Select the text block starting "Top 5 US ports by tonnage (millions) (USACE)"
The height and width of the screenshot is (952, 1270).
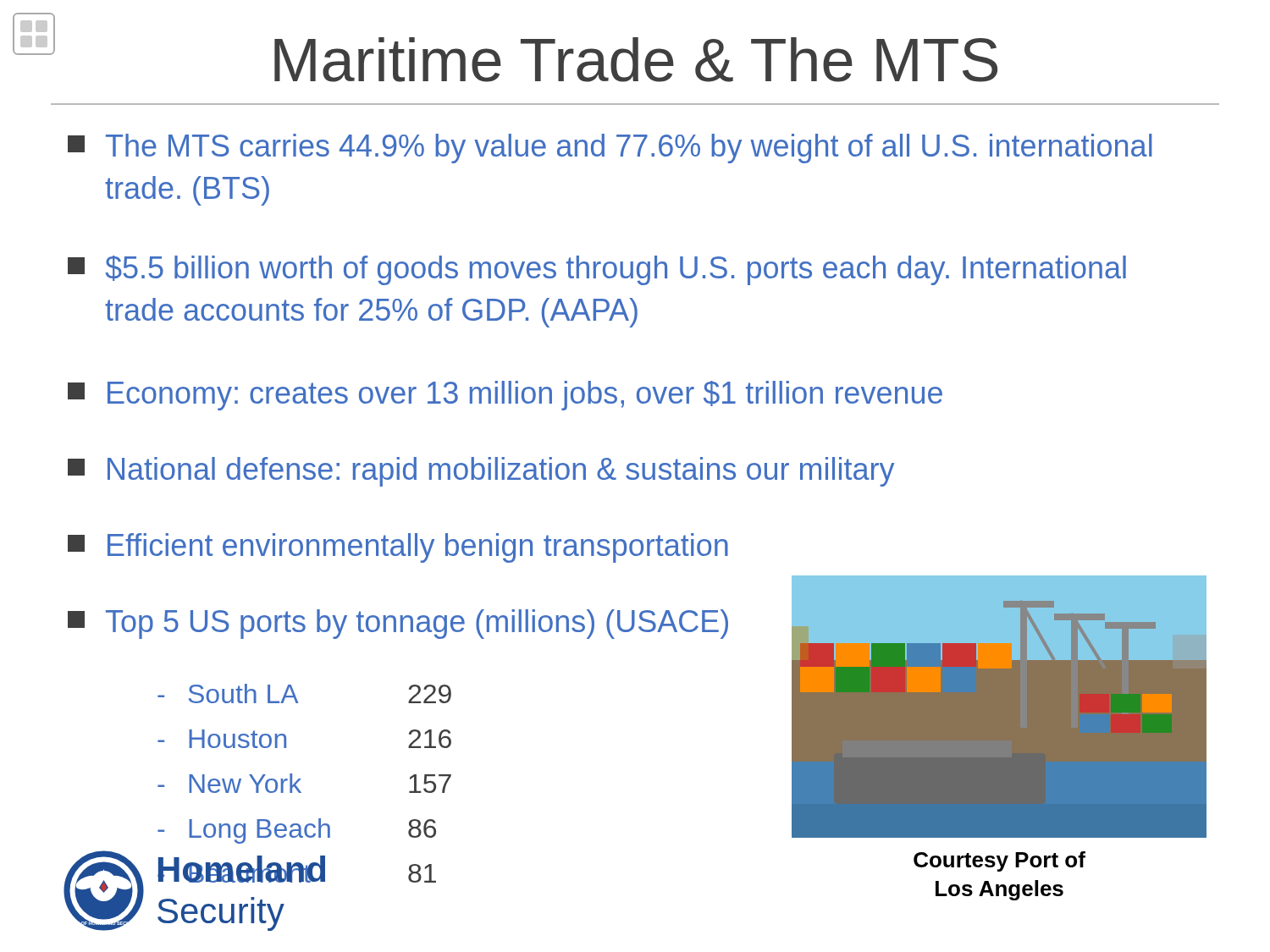coord(399,622)
